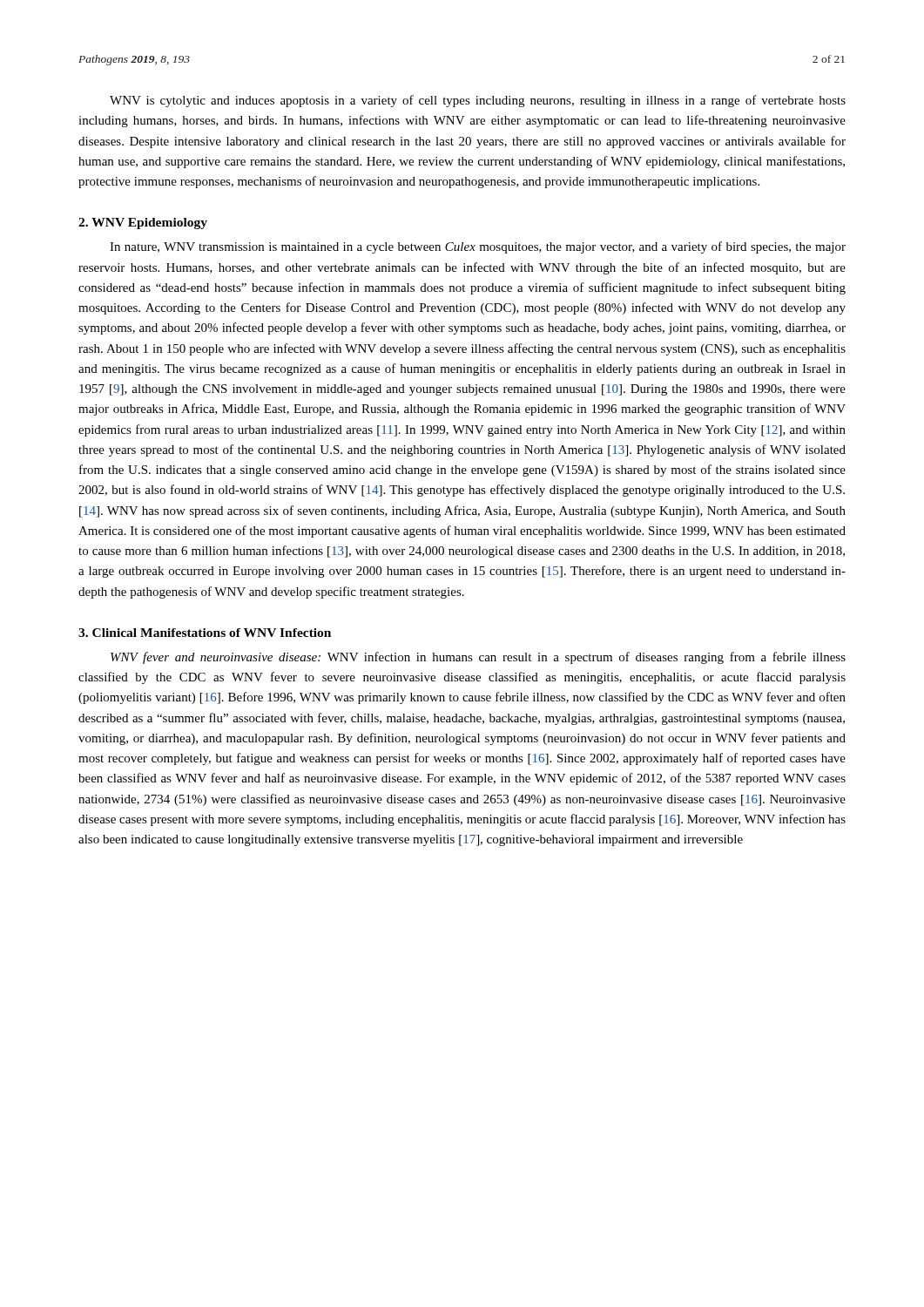Click on the text block that reads "In nature, WNV transmission"

point(462,420)
